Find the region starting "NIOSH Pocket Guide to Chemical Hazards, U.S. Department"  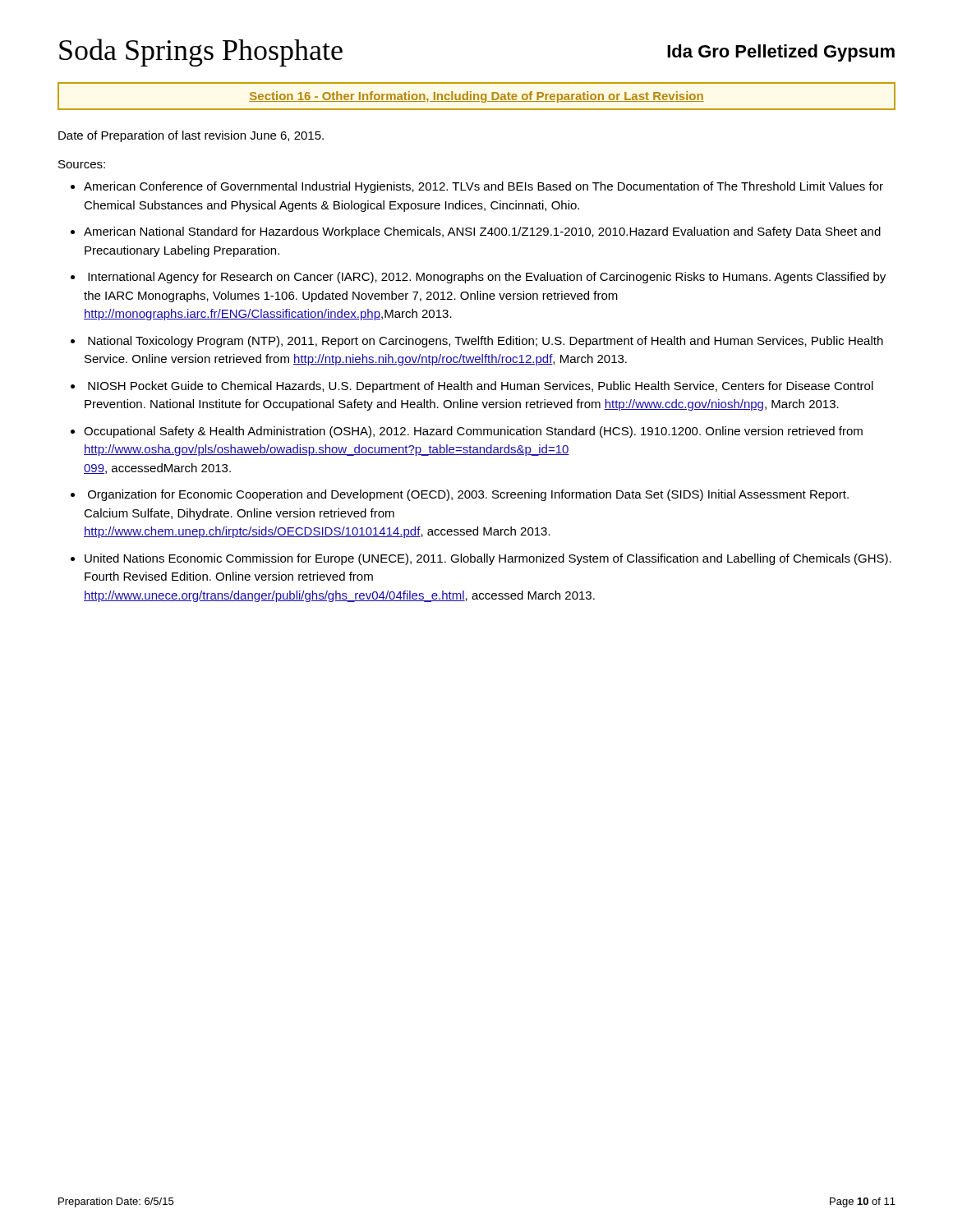[479, 394]
